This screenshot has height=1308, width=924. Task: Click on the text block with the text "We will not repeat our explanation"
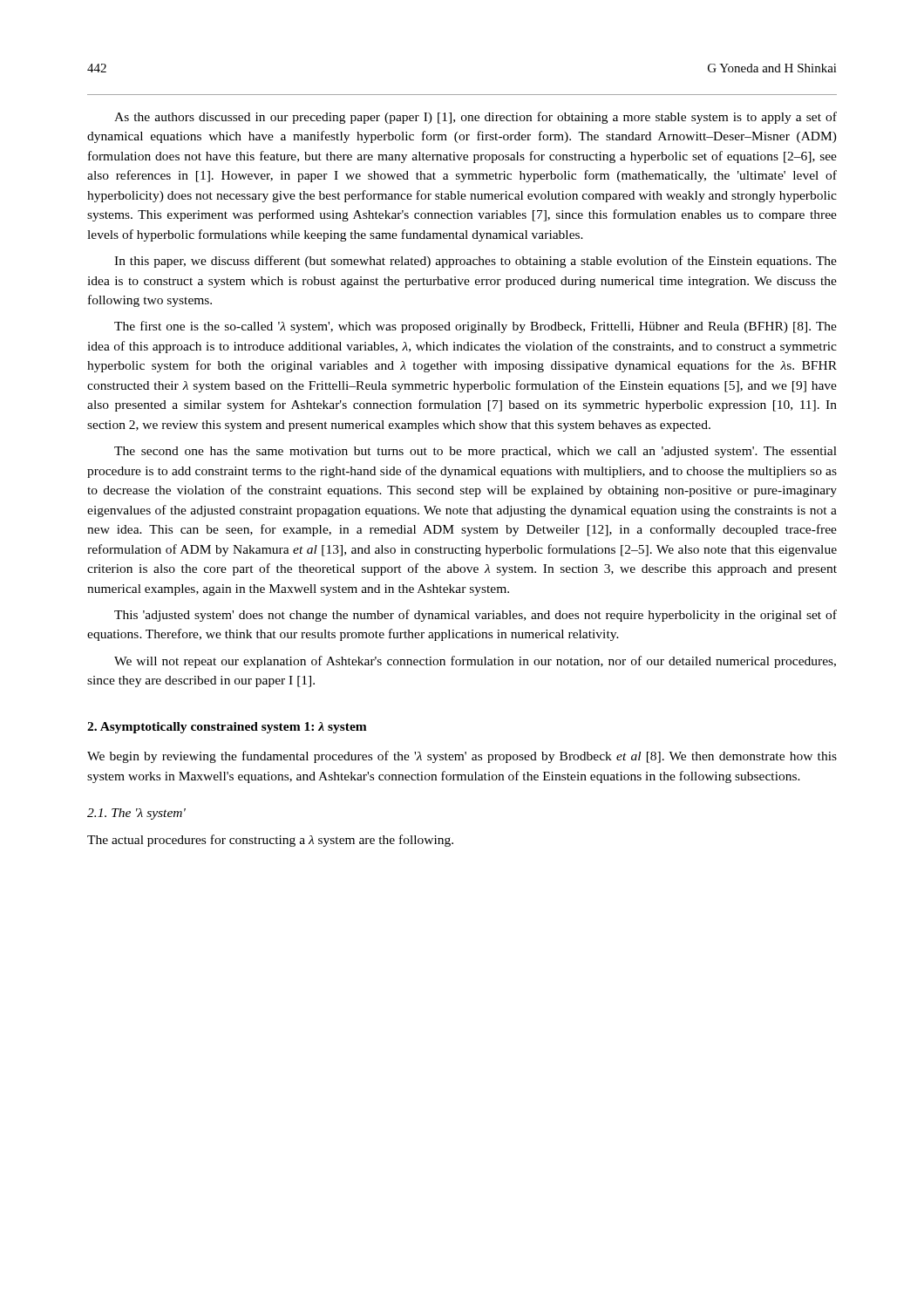coord(462,670)
